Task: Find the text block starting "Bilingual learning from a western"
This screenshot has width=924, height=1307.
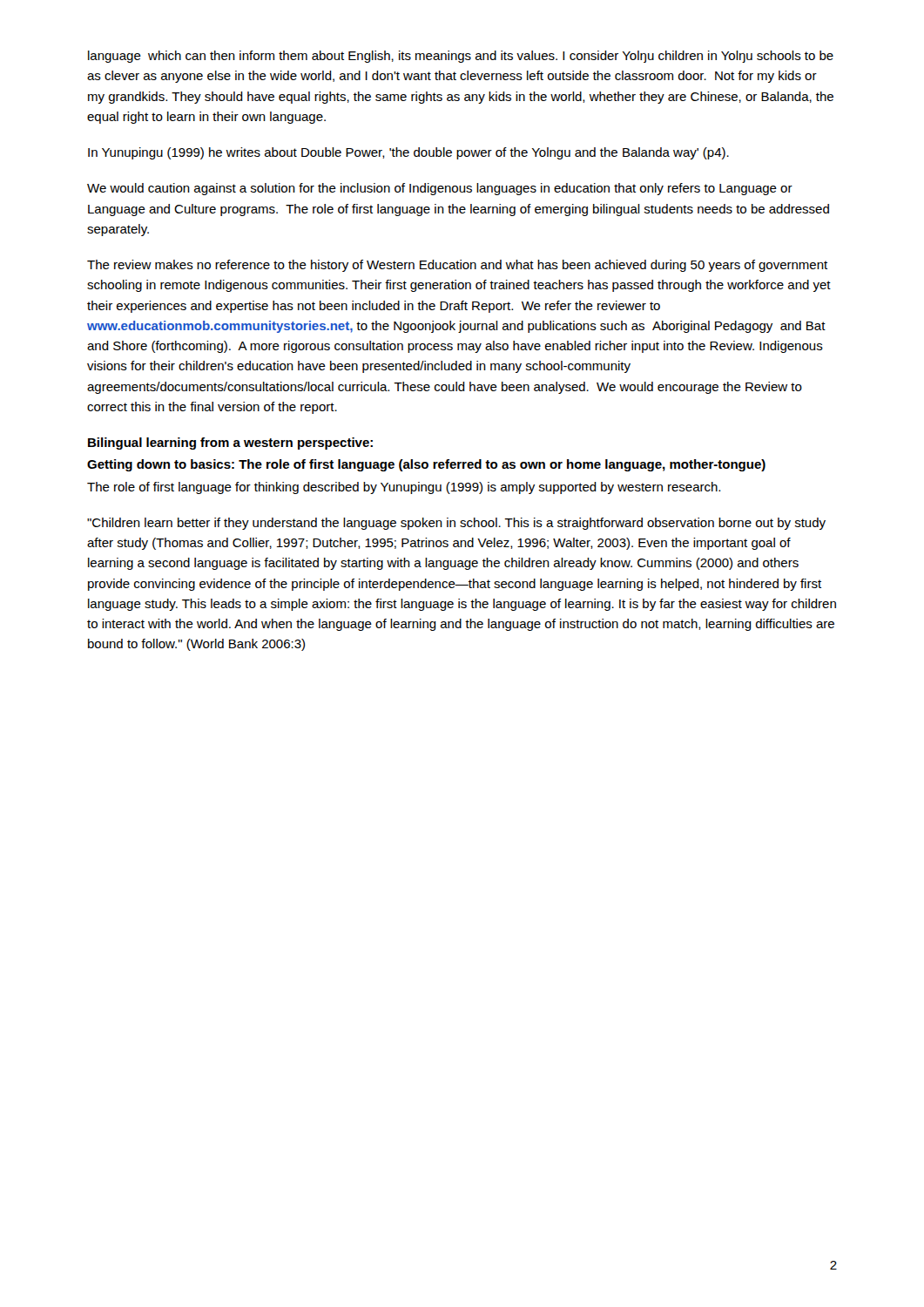Action: 230,442
